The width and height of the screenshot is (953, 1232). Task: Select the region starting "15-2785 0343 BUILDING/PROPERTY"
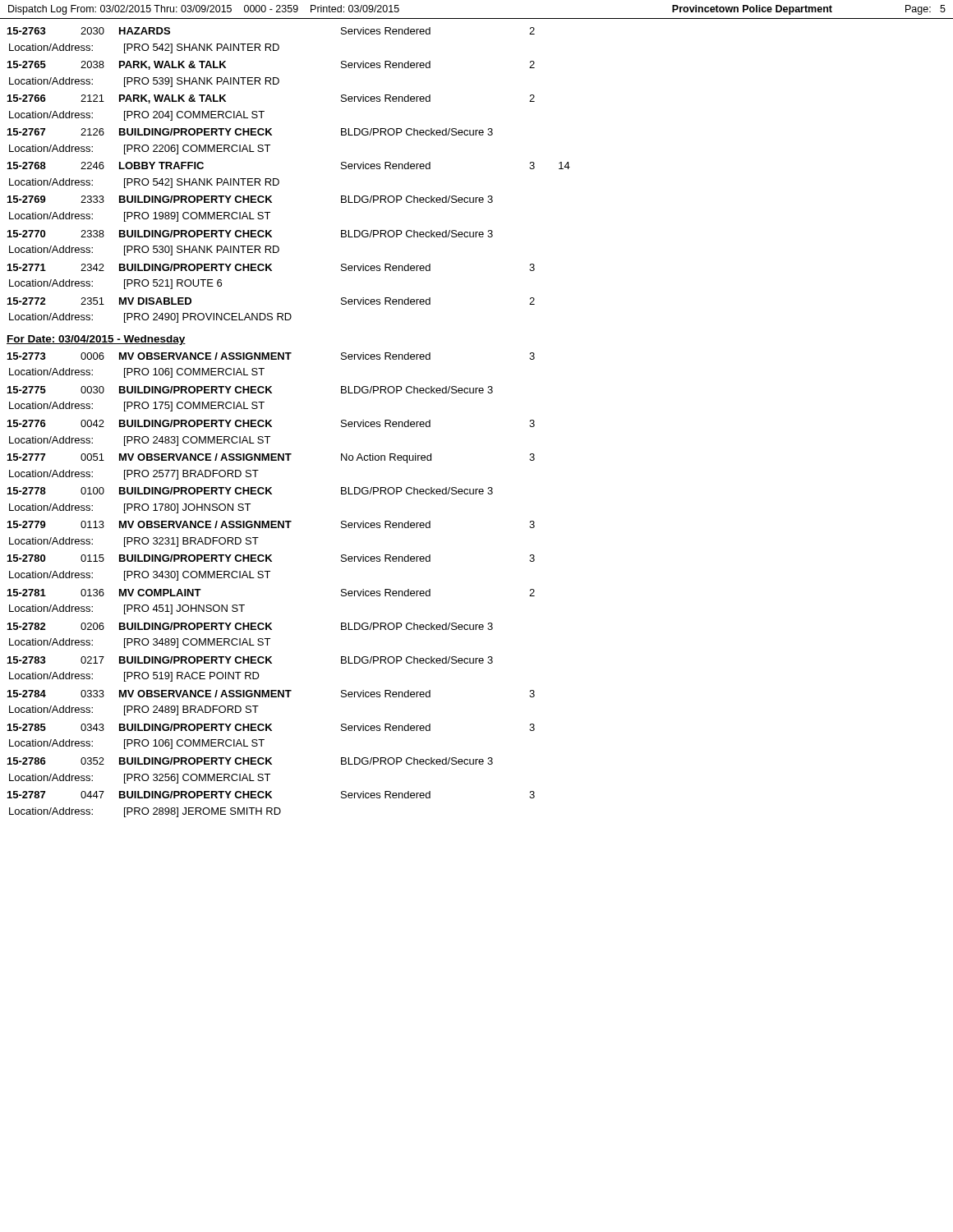click(271, 727)
